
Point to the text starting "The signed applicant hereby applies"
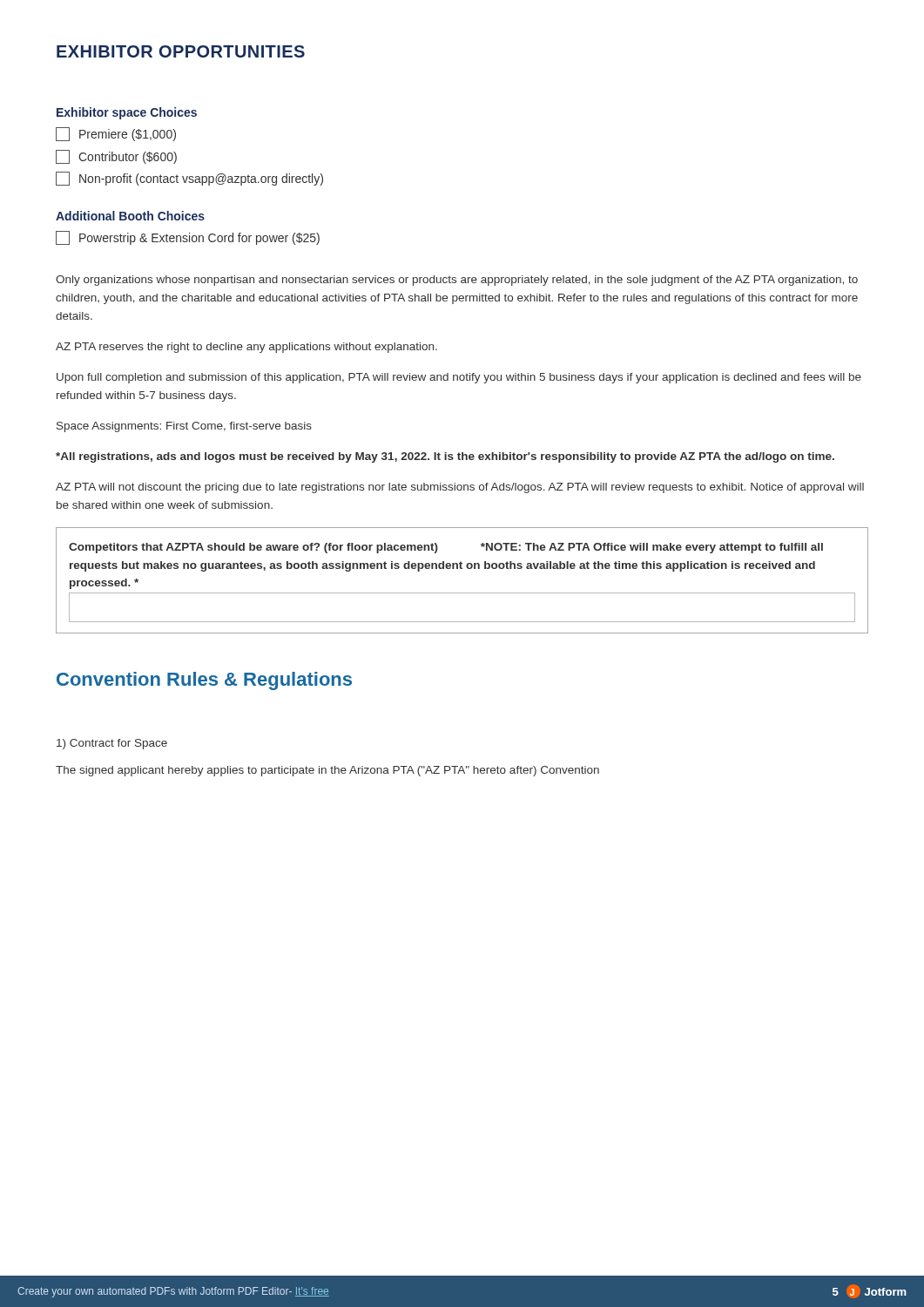[328, 770]
